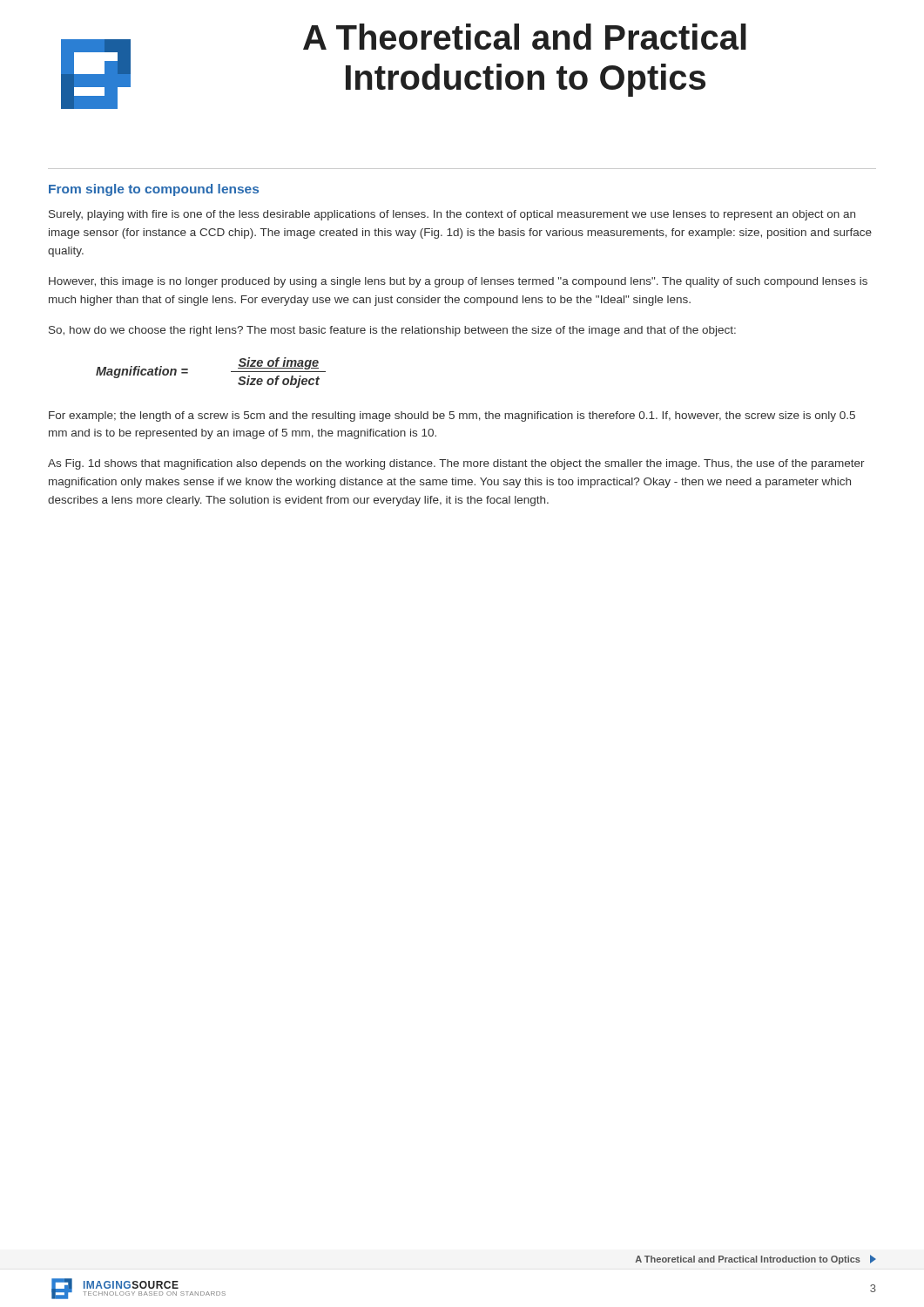Image resolution: width=924 pixels, height=1307 pixels.
Task: Find the text block starting "A Theoretical and PracticalIntroduction to Optics"
Action: coord(525,58)
